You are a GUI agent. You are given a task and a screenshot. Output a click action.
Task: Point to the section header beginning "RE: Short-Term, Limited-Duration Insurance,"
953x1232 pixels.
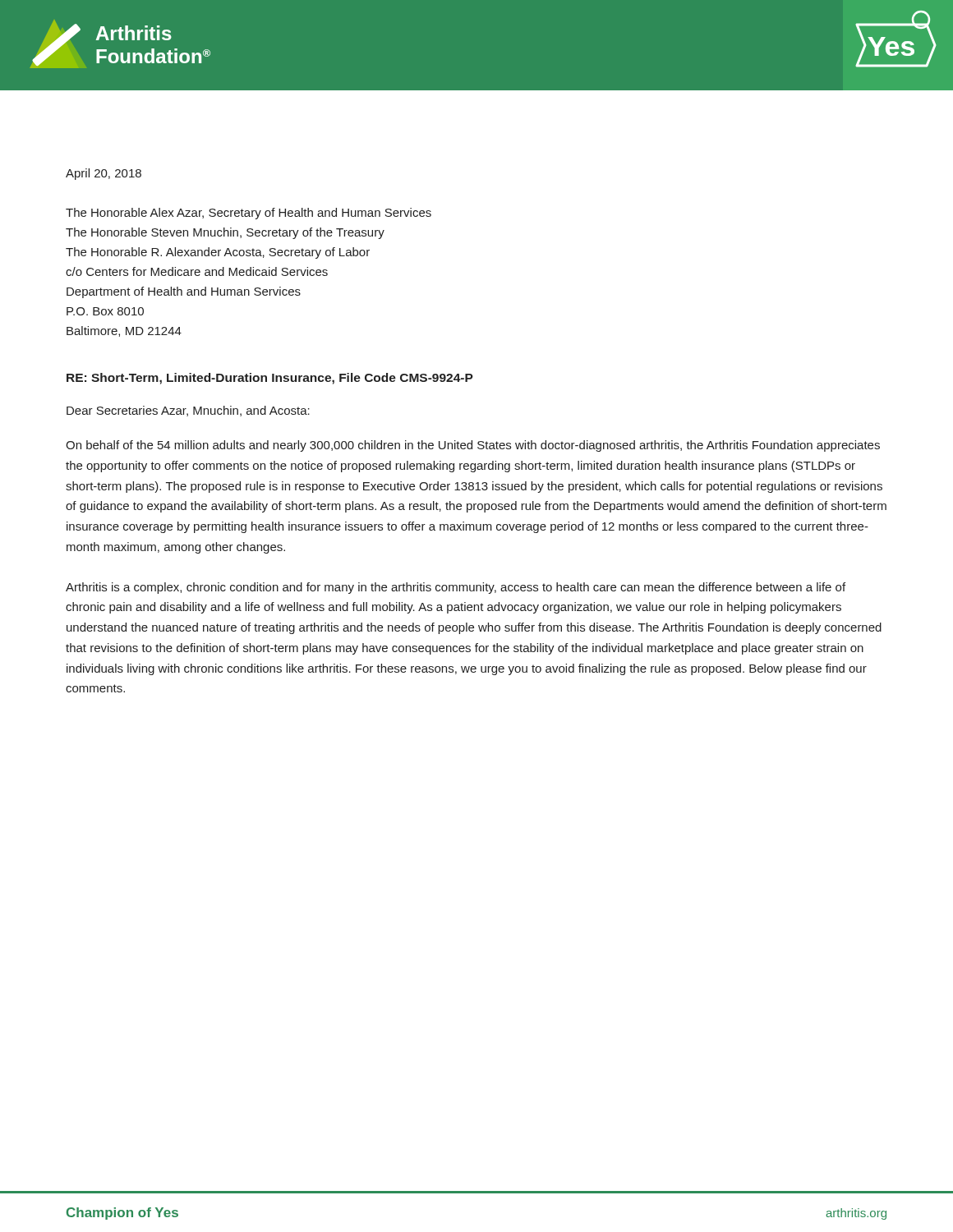[x=269, y=377]
